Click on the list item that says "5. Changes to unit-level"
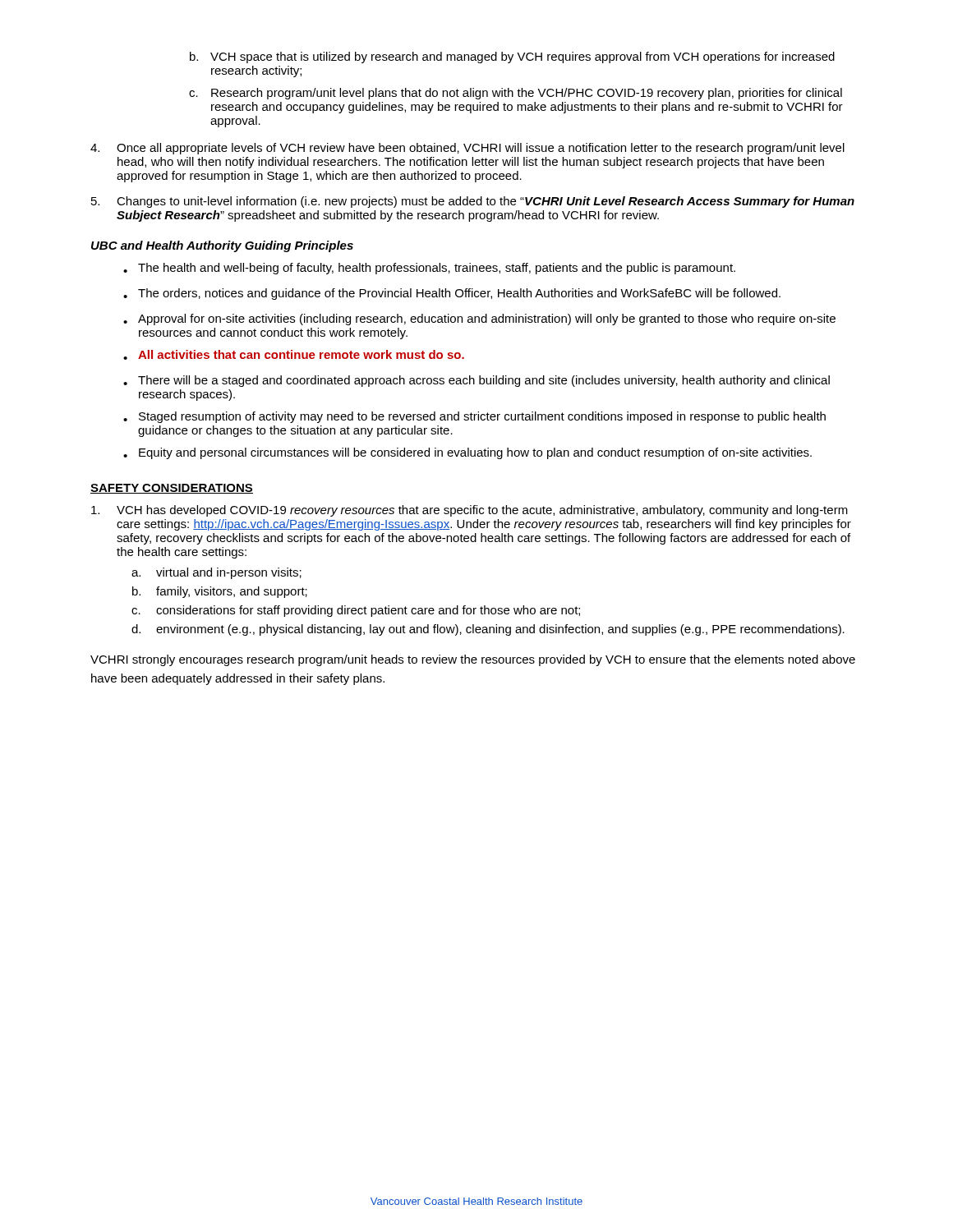Viewport: 953px width, 1232px height. click(x=476, y=208)
